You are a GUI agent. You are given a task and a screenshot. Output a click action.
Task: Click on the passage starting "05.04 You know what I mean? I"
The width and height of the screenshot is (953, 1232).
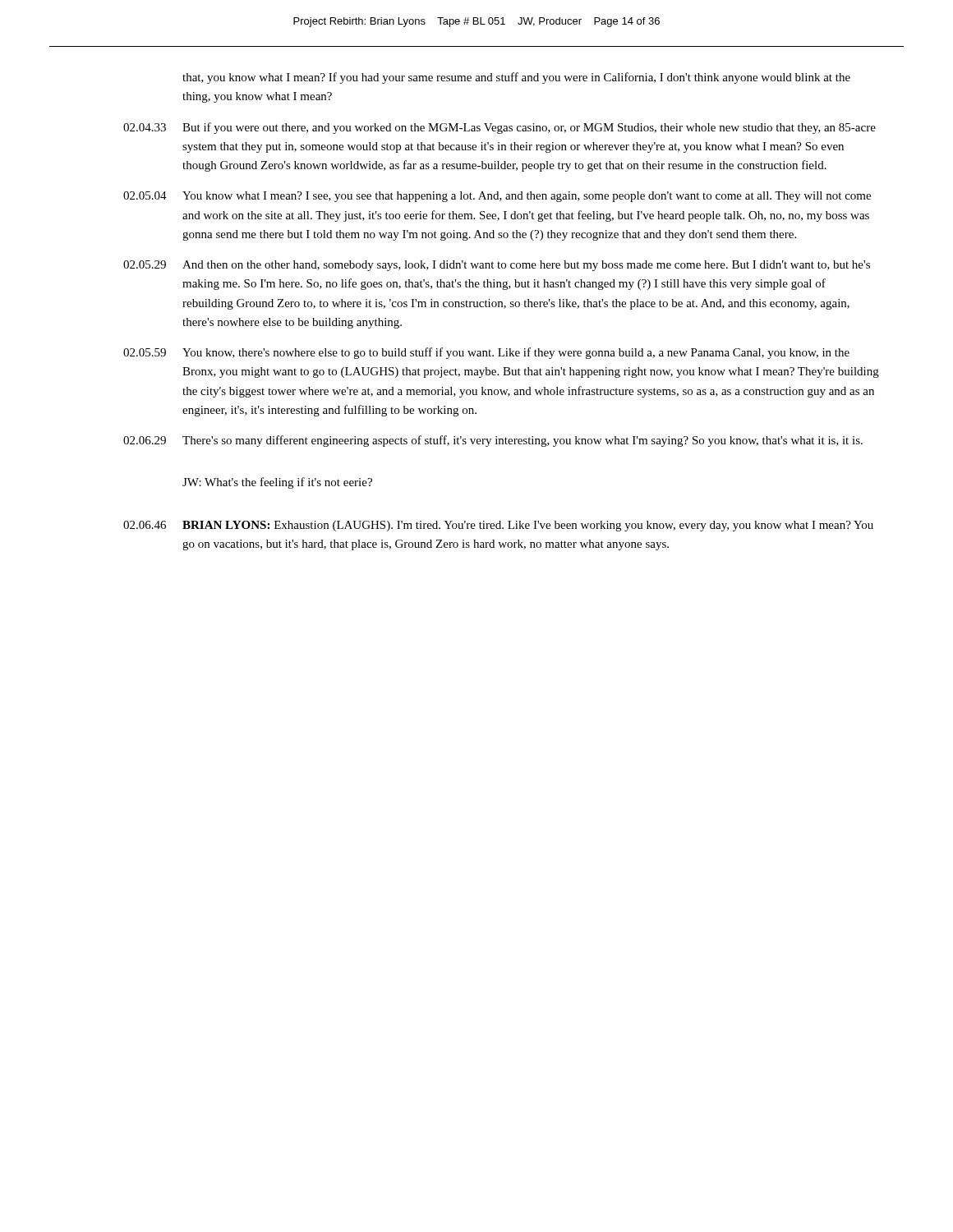tap(501, 215)
